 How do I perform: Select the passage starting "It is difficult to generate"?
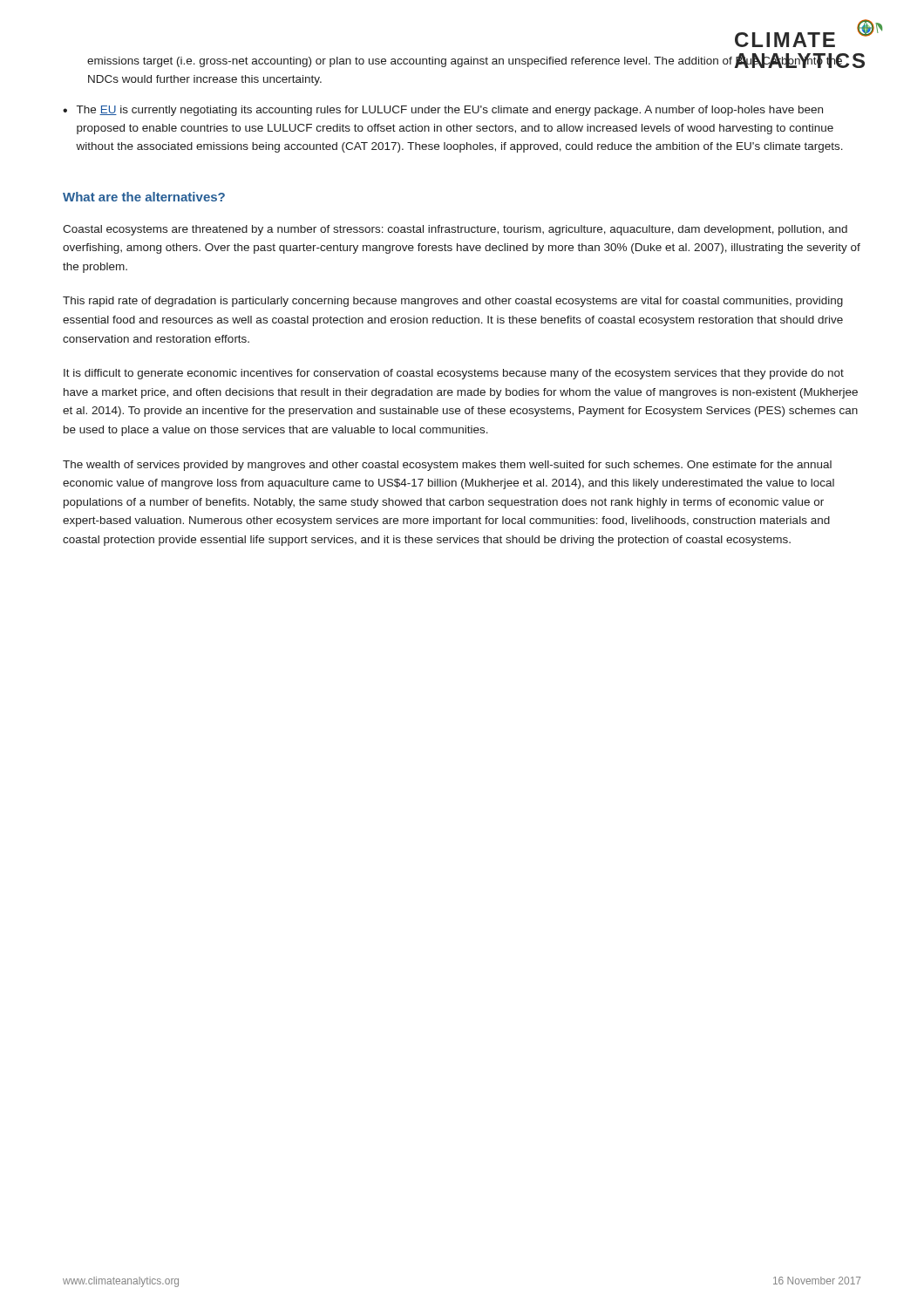coord(460,401)
